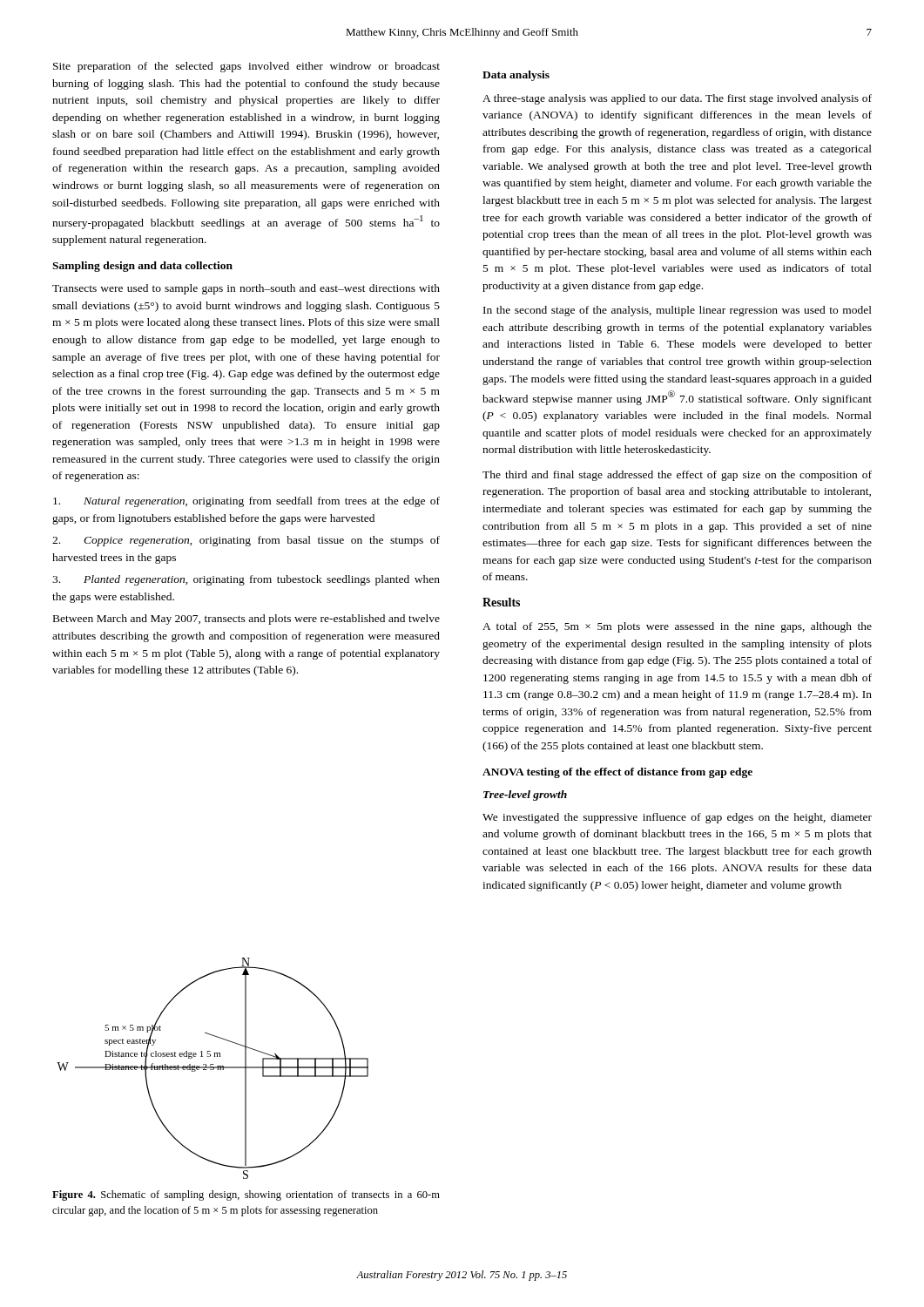
Task: Find the block starting "A three-stage analysis"
Action: 677,192
